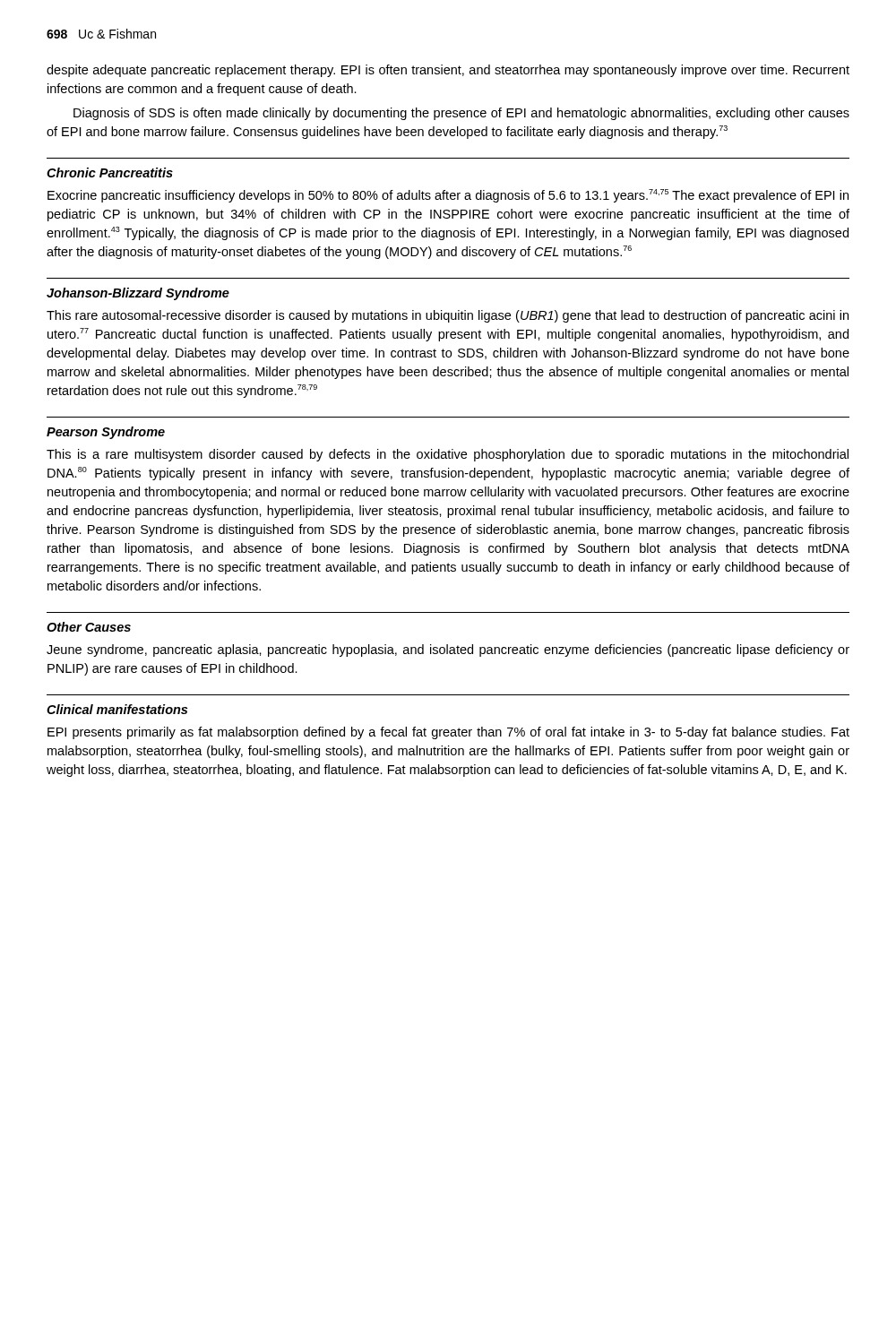Navigate to the text block starting "Clinical manifestations"
The image size is (896, 1344).
pyautogui.click(x=117, y=710)
